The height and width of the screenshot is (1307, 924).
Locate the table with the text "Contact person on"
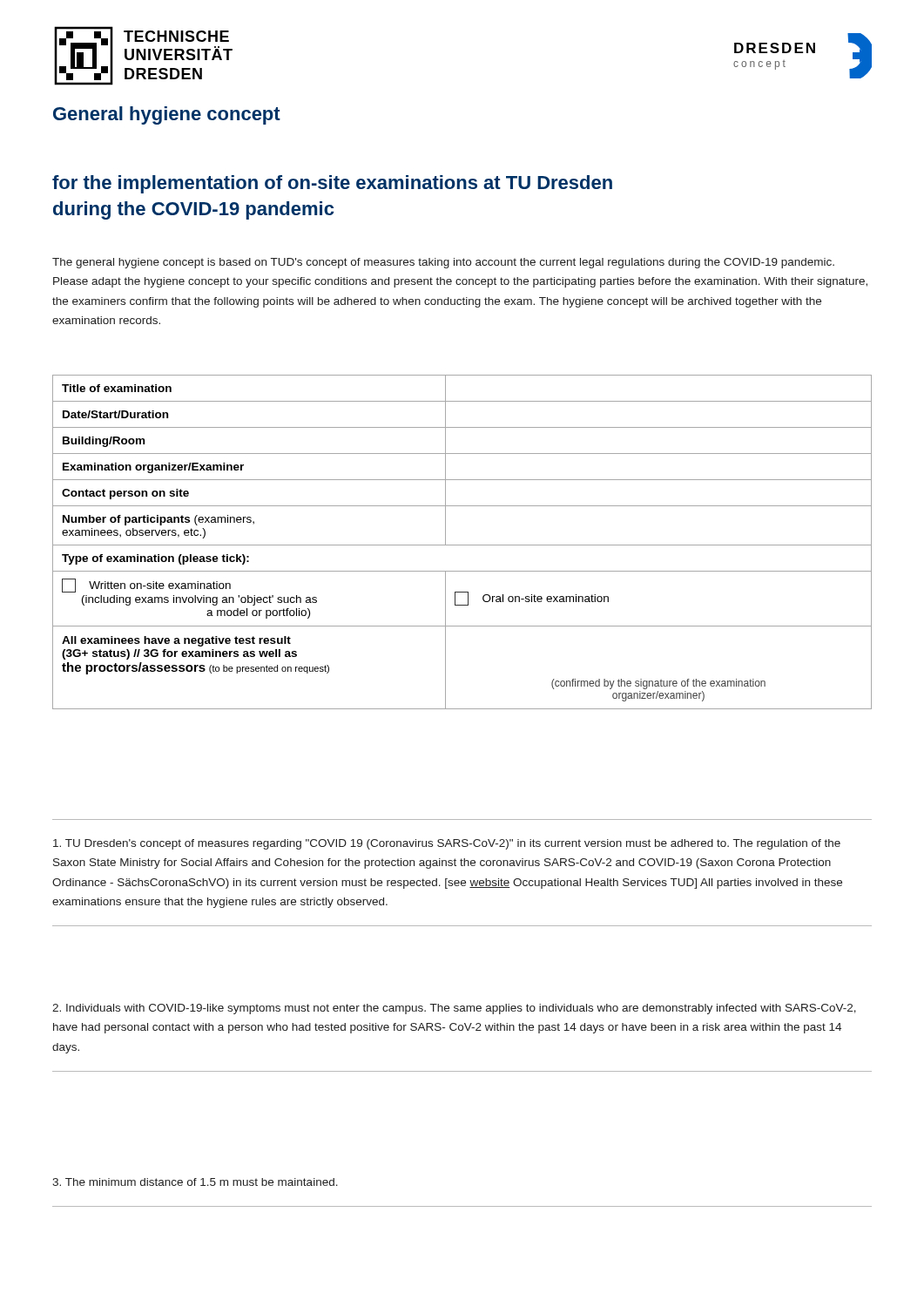(x=462, y=542)
